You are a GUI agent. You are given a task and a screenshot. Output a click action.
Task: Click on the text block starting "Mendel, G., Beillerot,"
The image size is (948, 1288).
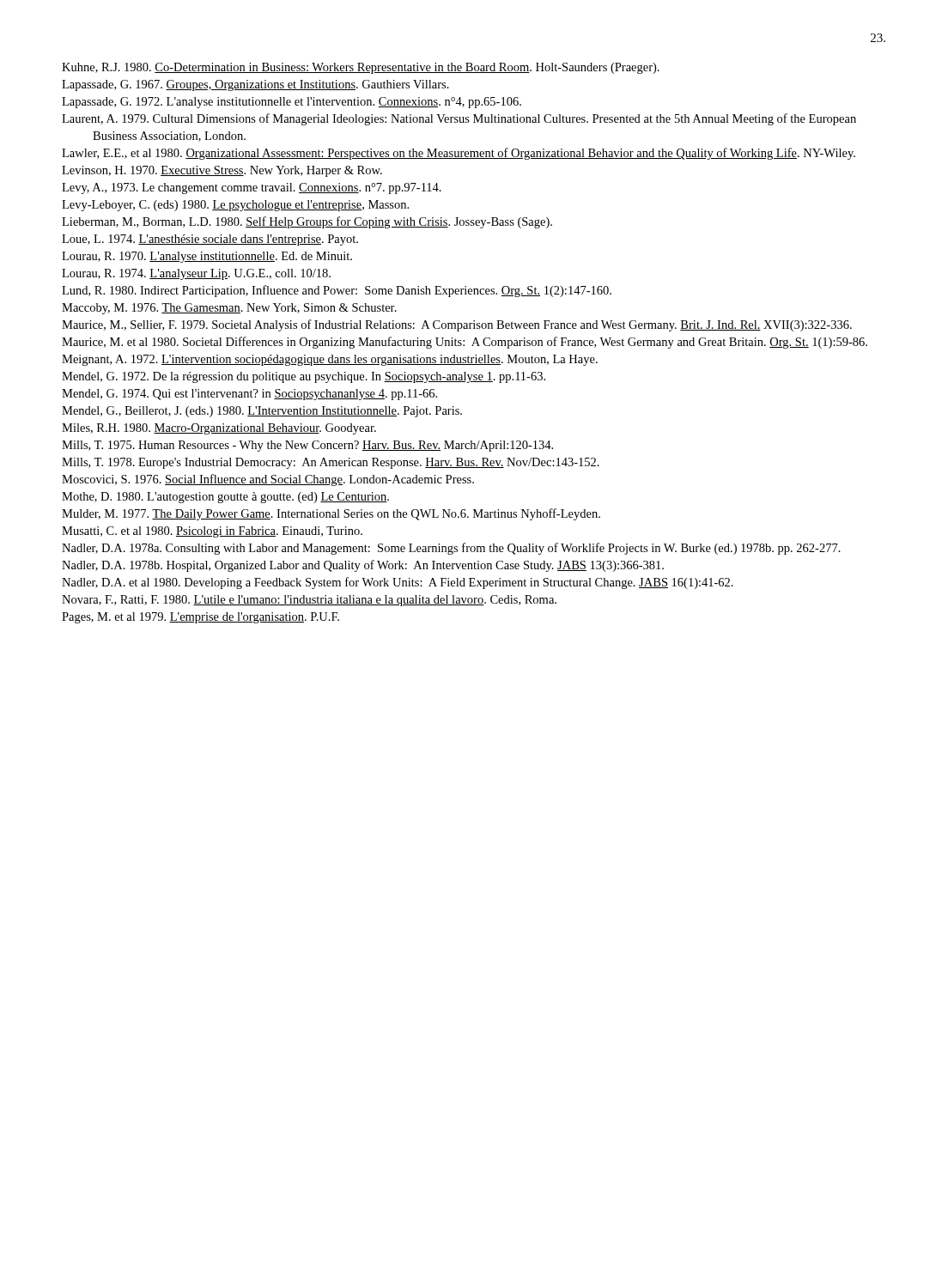click(x=262, y=410)
